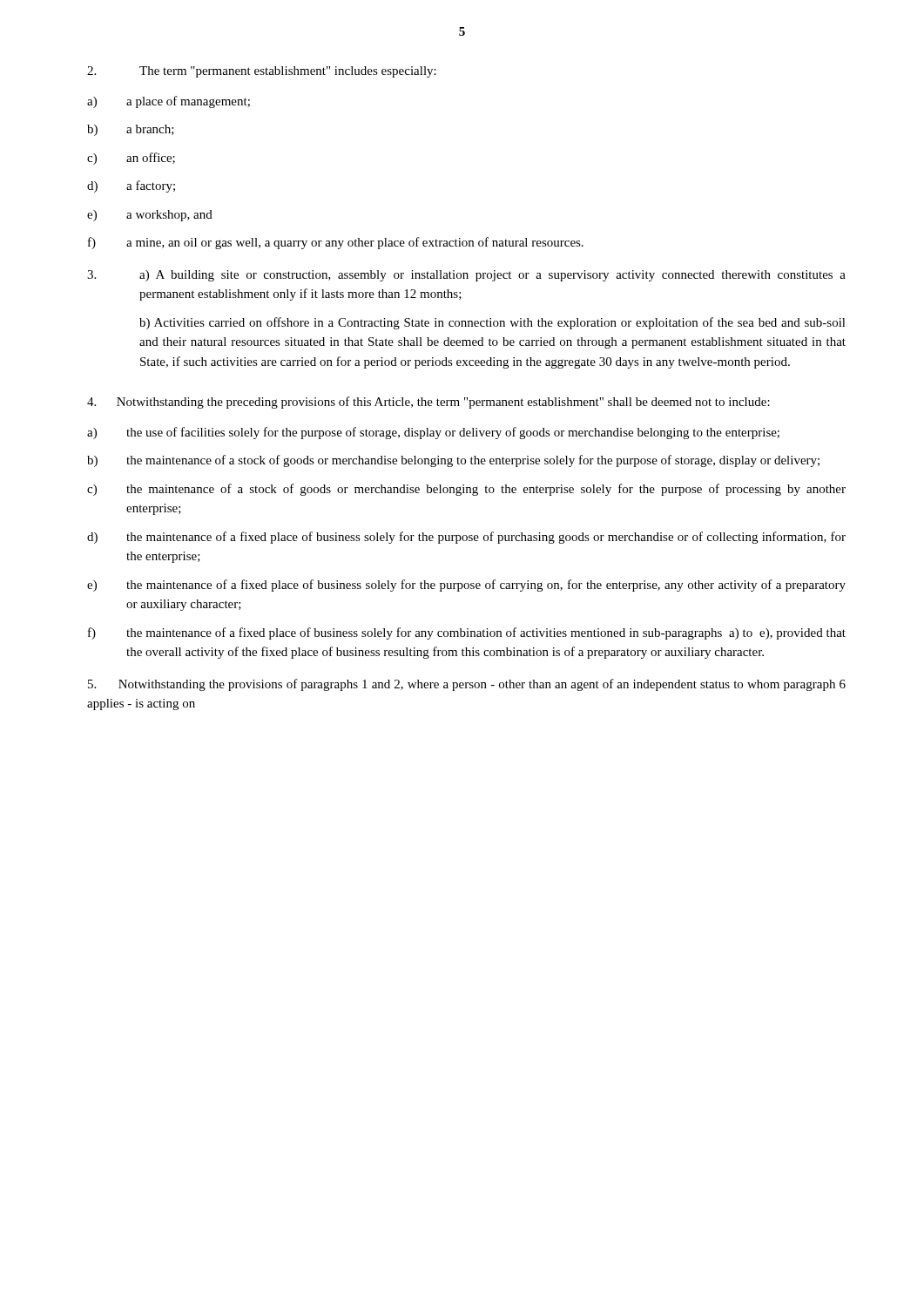Screen dimensions: 1307x924
Task: Click the passage that begins "b) the maintenance"
Action: click(x=466, y=460)
